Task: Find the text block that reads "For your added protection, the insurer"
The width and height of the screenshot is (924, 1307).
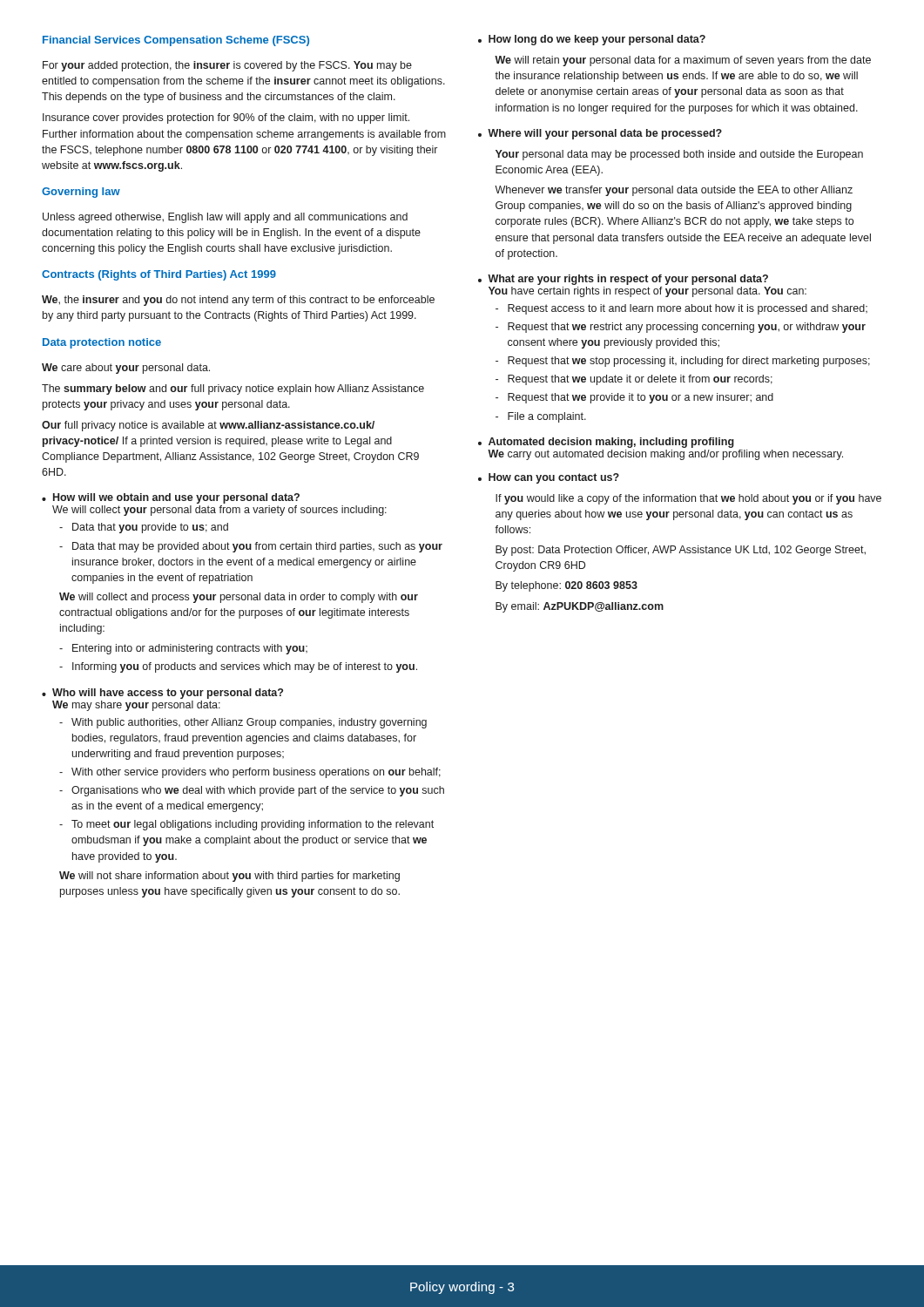Action: click(244, 115)
